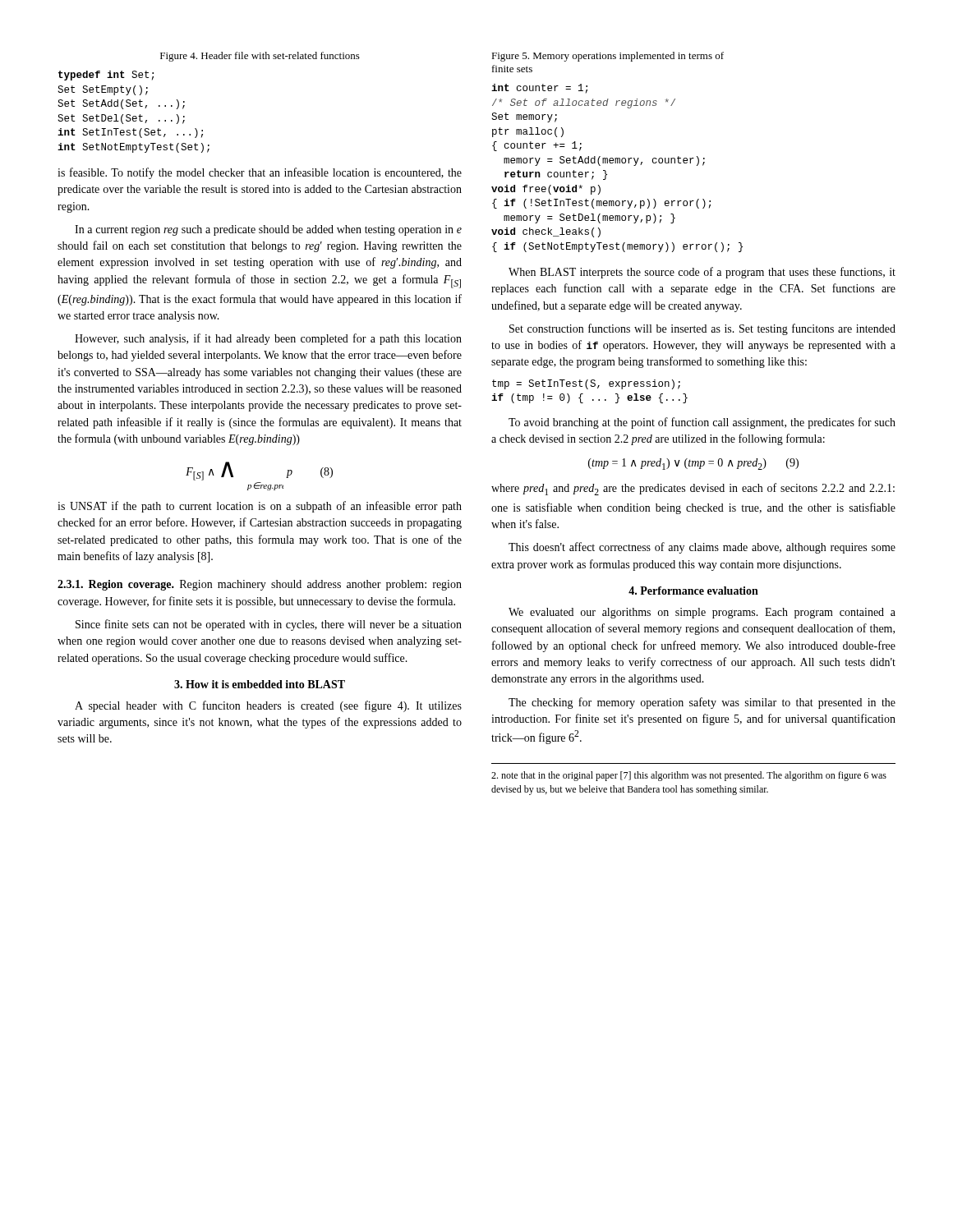Navigate to the text starting "(tmp = 1 ∧ pred1) ∨ (tmp"
Image resolution: width=953 pixels, height=1232 pixels.
(693, 465)
